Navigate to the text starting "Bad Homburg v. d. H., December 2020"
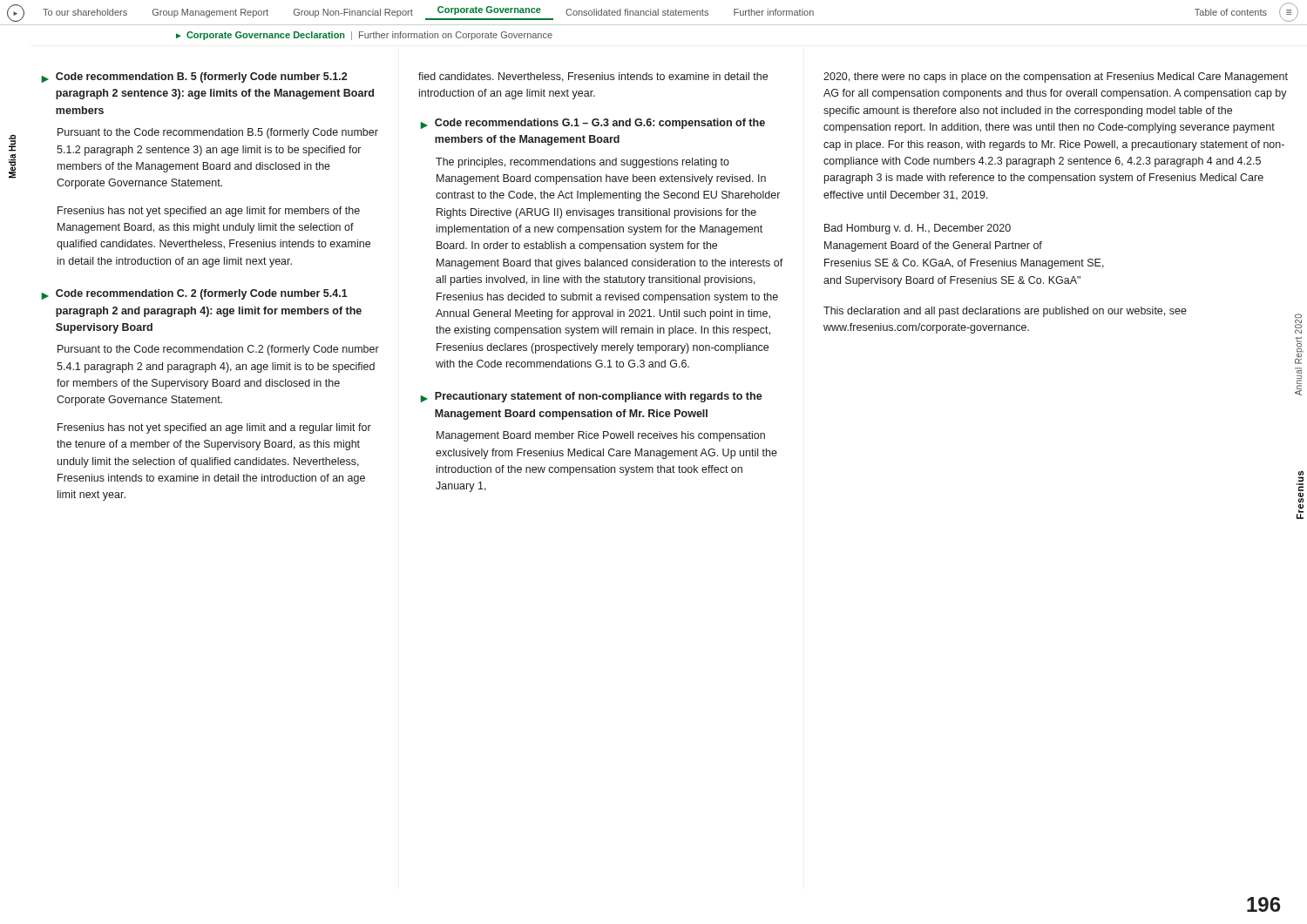 point(964,254)
